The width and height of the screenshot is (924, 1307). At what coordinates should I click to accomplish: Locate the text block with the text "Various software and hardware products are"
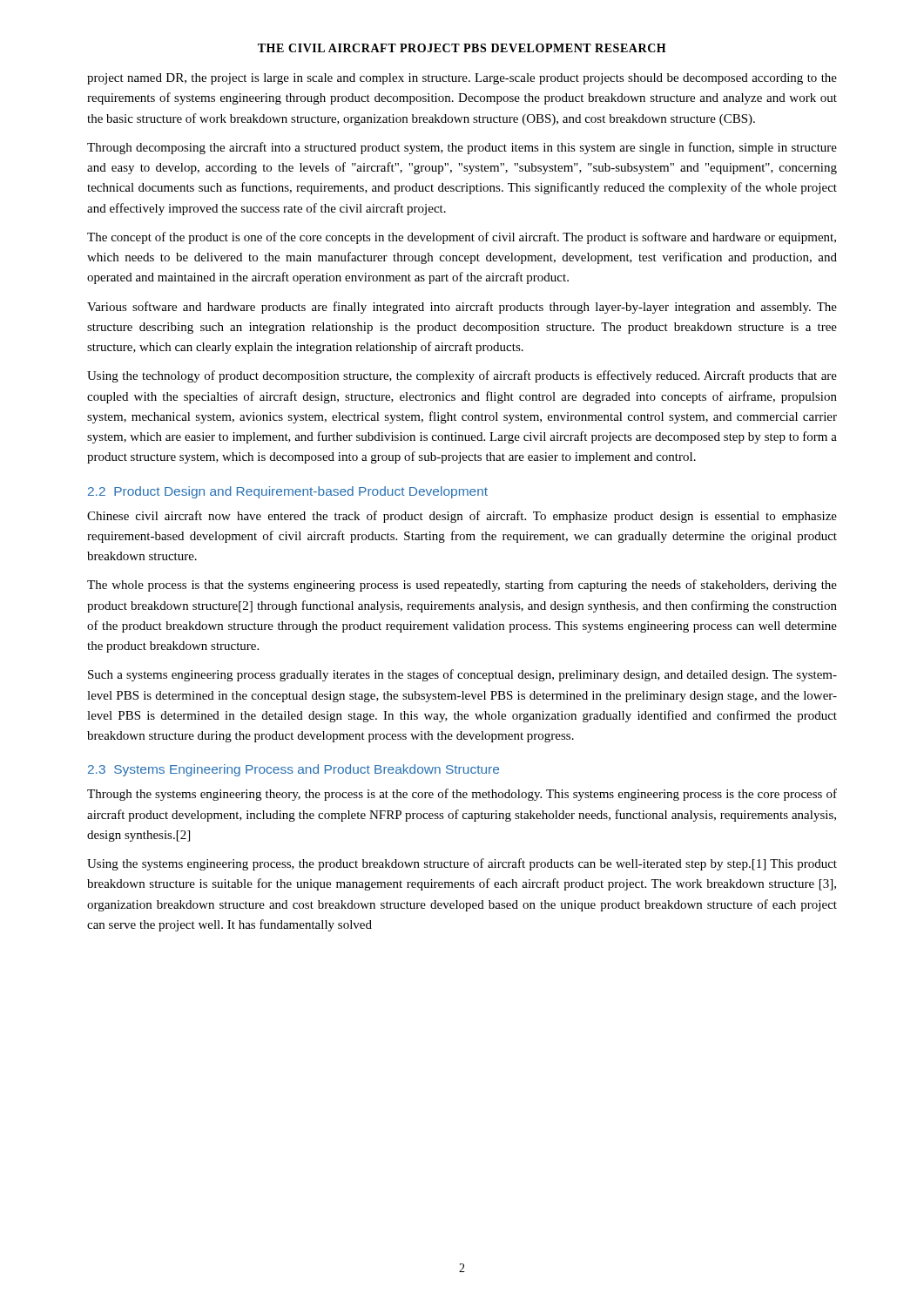click(x=462, y=327)
